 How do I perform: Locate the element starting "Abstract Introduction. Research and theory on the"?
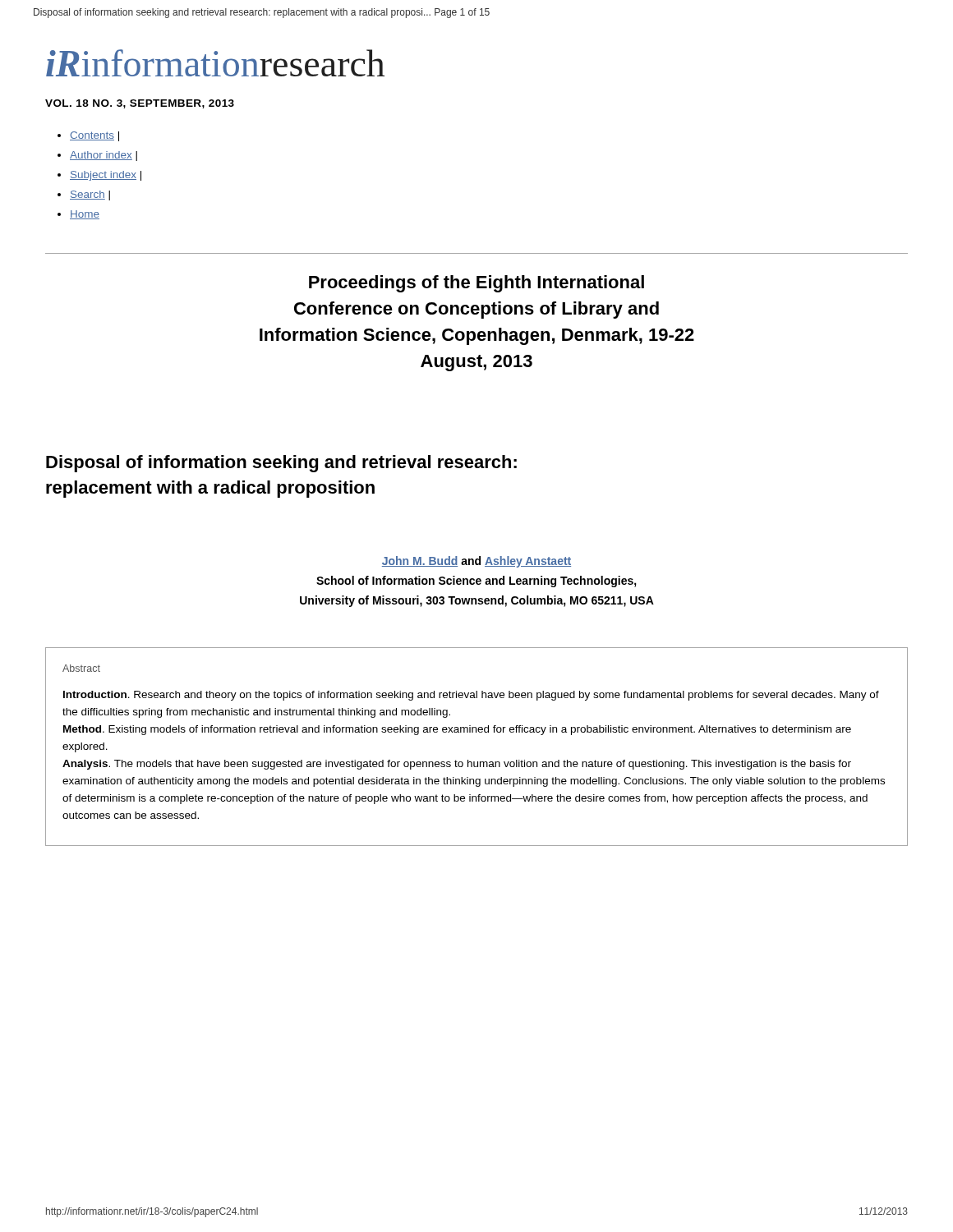[475, 743]
